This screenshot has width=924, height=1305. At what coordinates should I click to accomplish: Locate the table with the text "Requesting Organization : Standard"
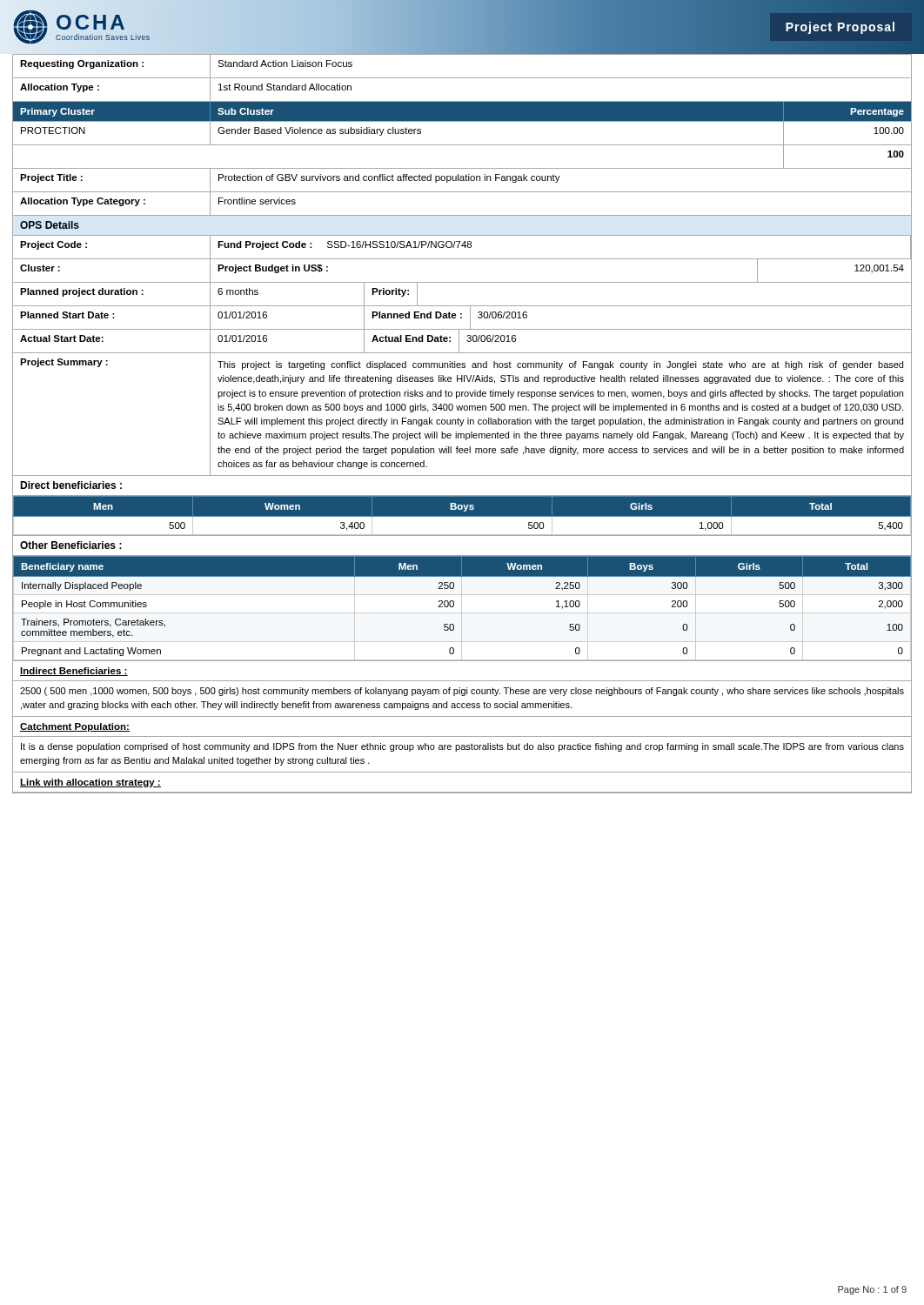click(462, 67)
